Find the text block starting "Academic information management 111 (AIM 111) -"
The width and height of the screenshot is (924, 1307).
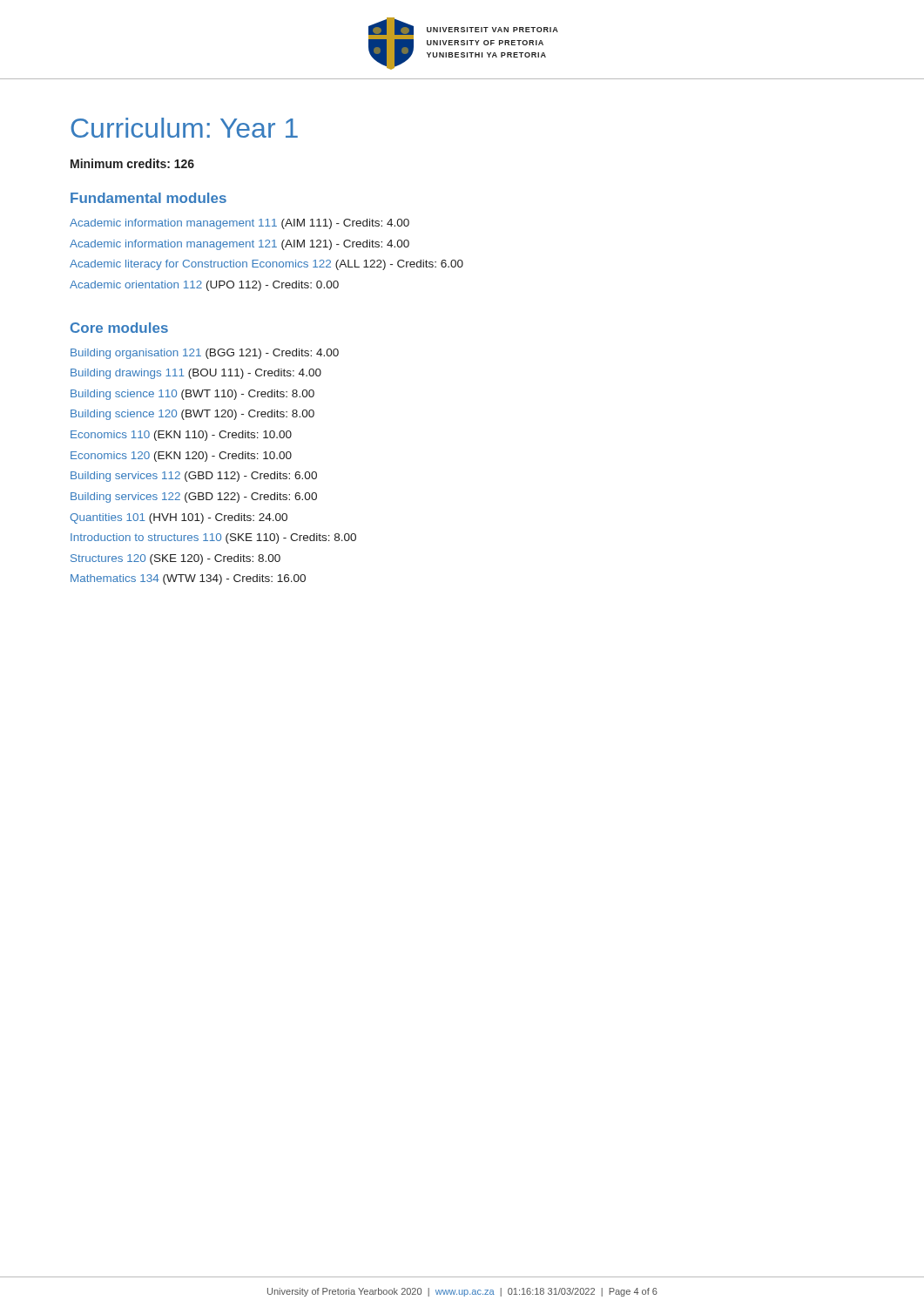point(240,223)
